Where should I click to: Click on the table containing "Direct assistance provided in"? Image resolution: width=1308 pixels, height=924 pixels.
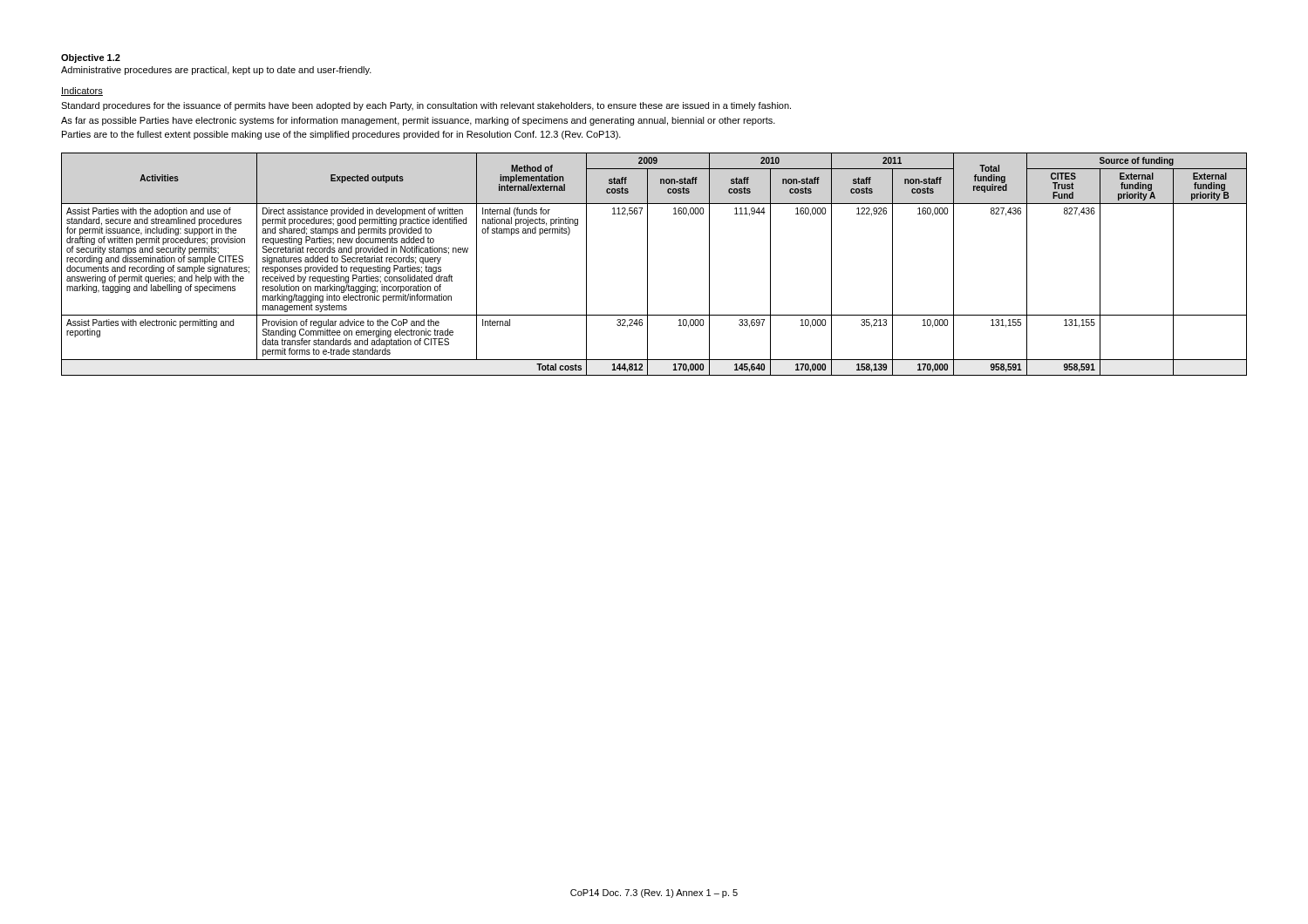(654, 264)
